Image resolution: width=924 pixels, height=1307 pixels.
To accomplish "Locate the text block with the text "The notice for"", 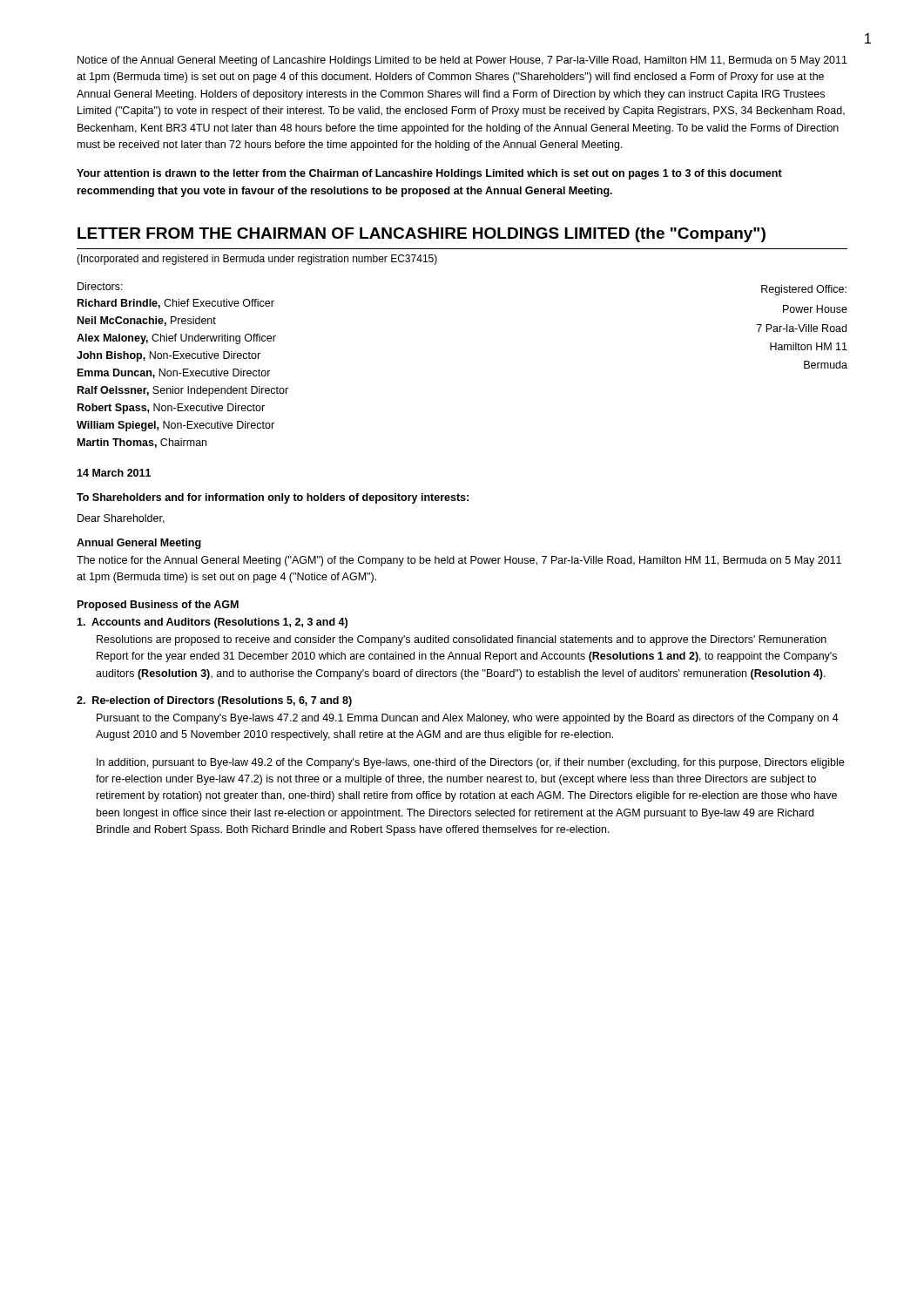I will coord(459,569).
